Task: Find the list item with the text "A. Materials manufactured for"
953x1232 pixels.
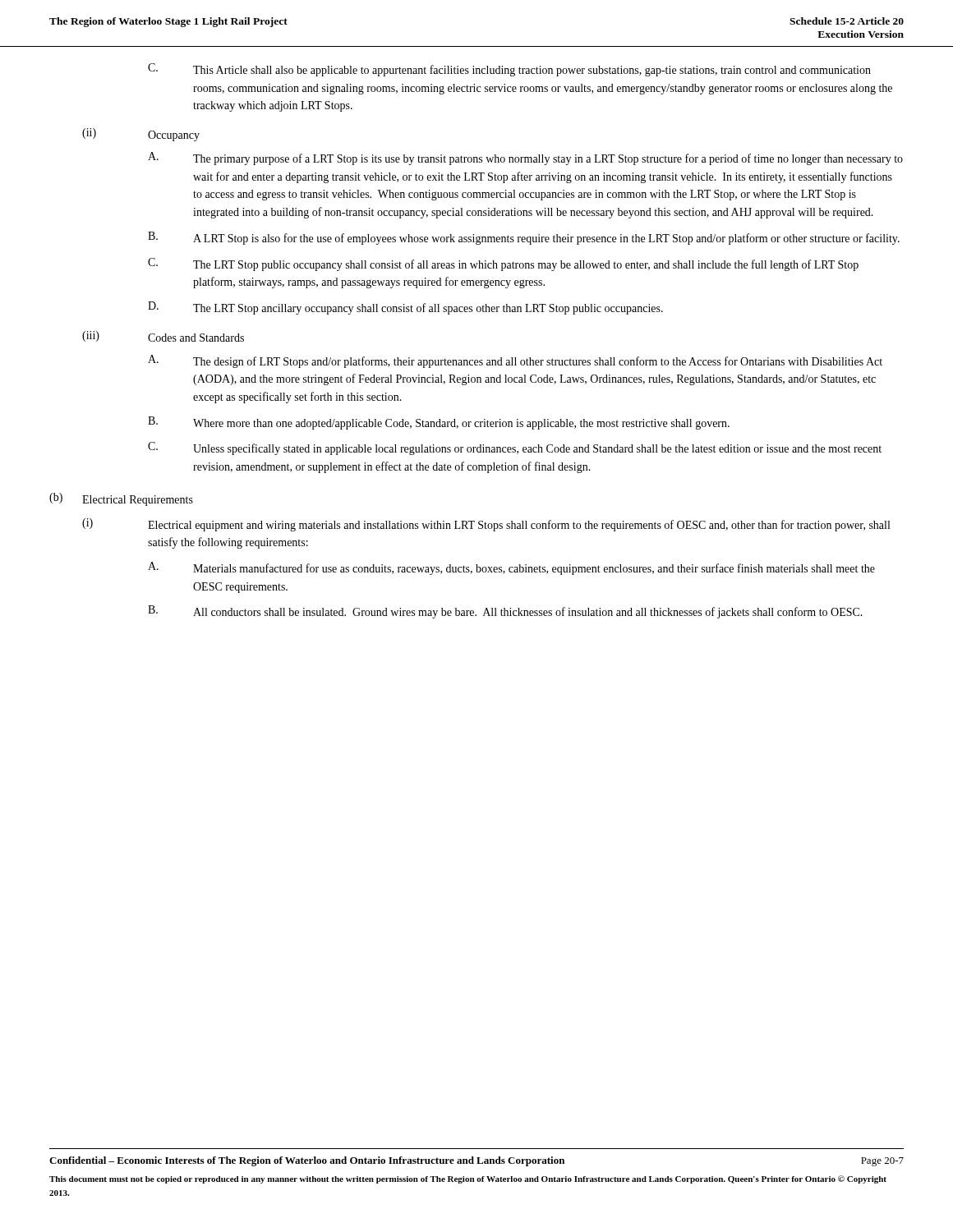Action: [x=526, y=578]
